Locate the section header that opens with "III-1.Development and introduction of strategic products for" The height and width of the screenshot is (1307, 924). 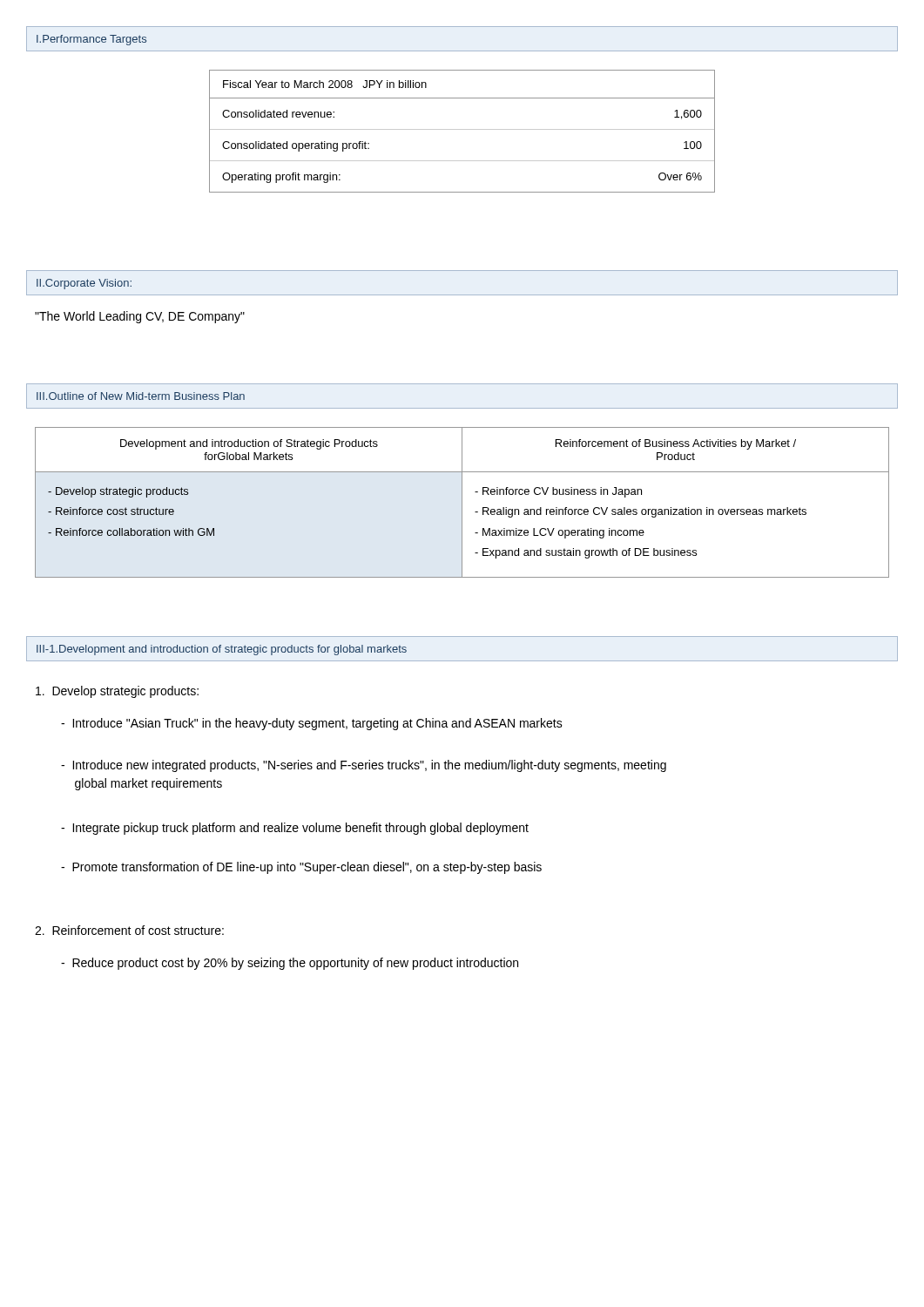pyautogui.click(x=221, y=649)
